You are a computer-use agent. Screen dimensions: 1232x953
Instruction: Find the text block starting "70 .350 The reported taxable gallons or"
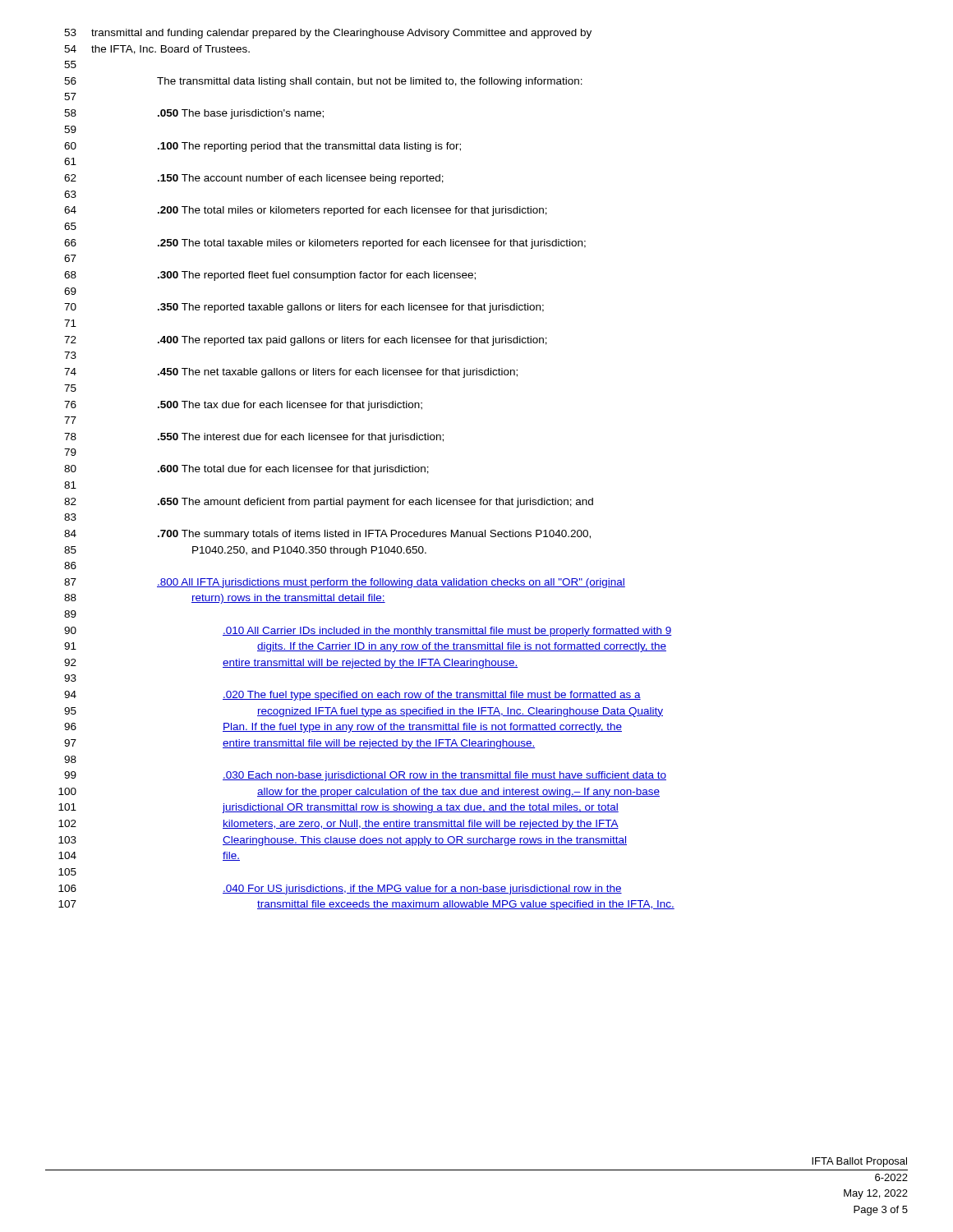click(476, 307)
